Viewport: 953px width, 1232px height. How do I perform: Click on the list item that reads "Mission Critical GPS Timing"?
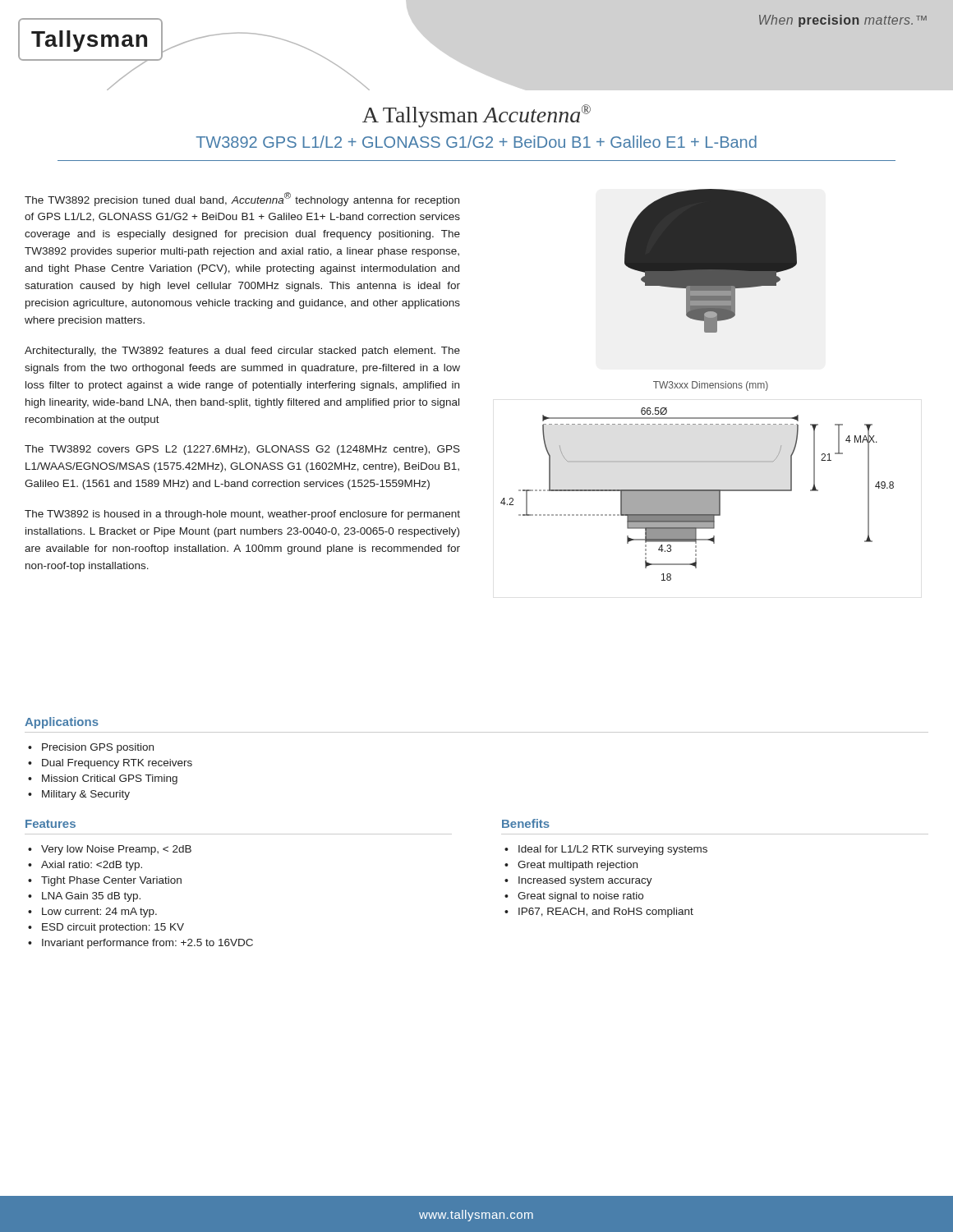[109, 778]
